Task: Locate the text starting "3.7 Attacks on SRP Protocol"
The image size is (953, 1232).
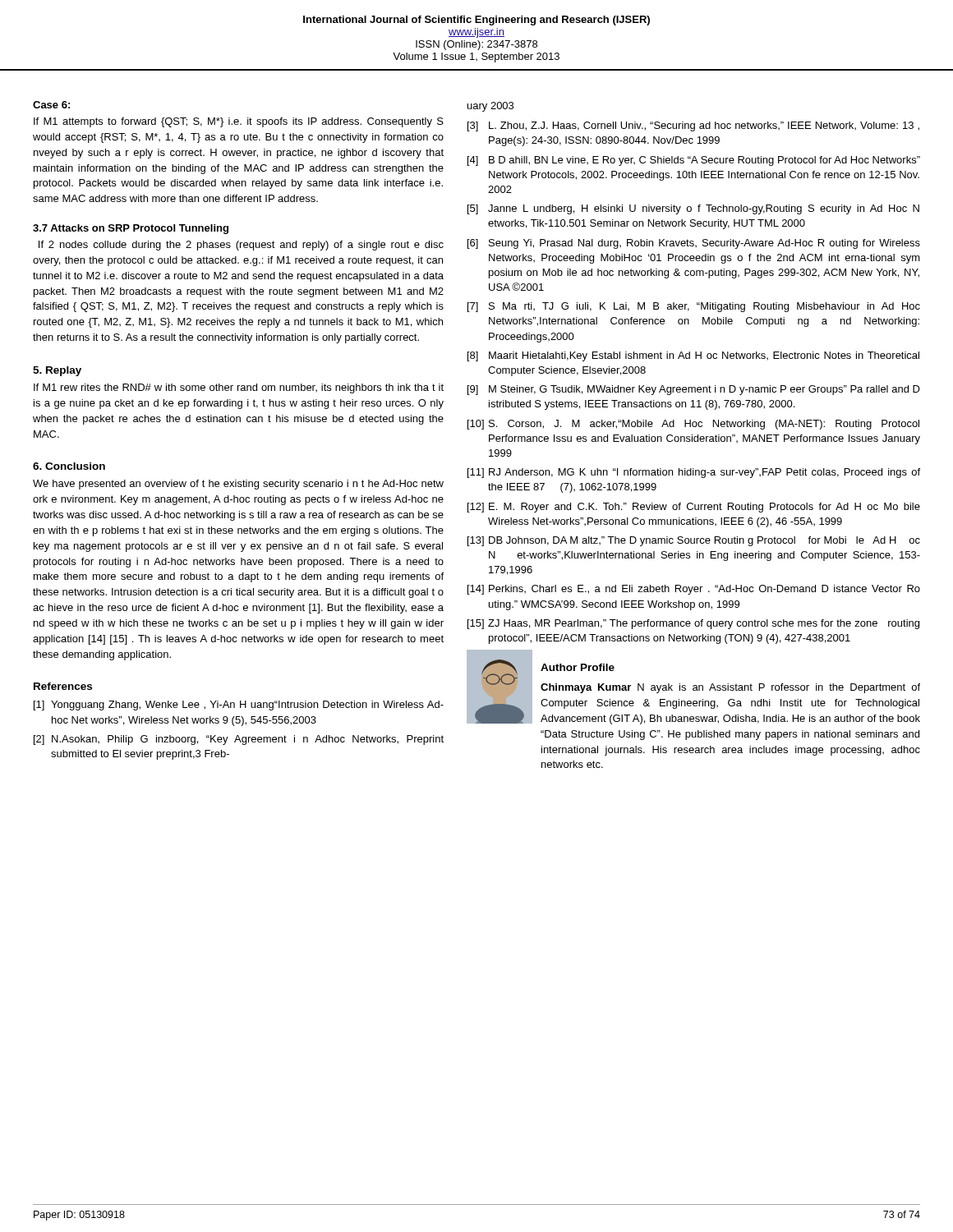Action: tap(104, 228)
